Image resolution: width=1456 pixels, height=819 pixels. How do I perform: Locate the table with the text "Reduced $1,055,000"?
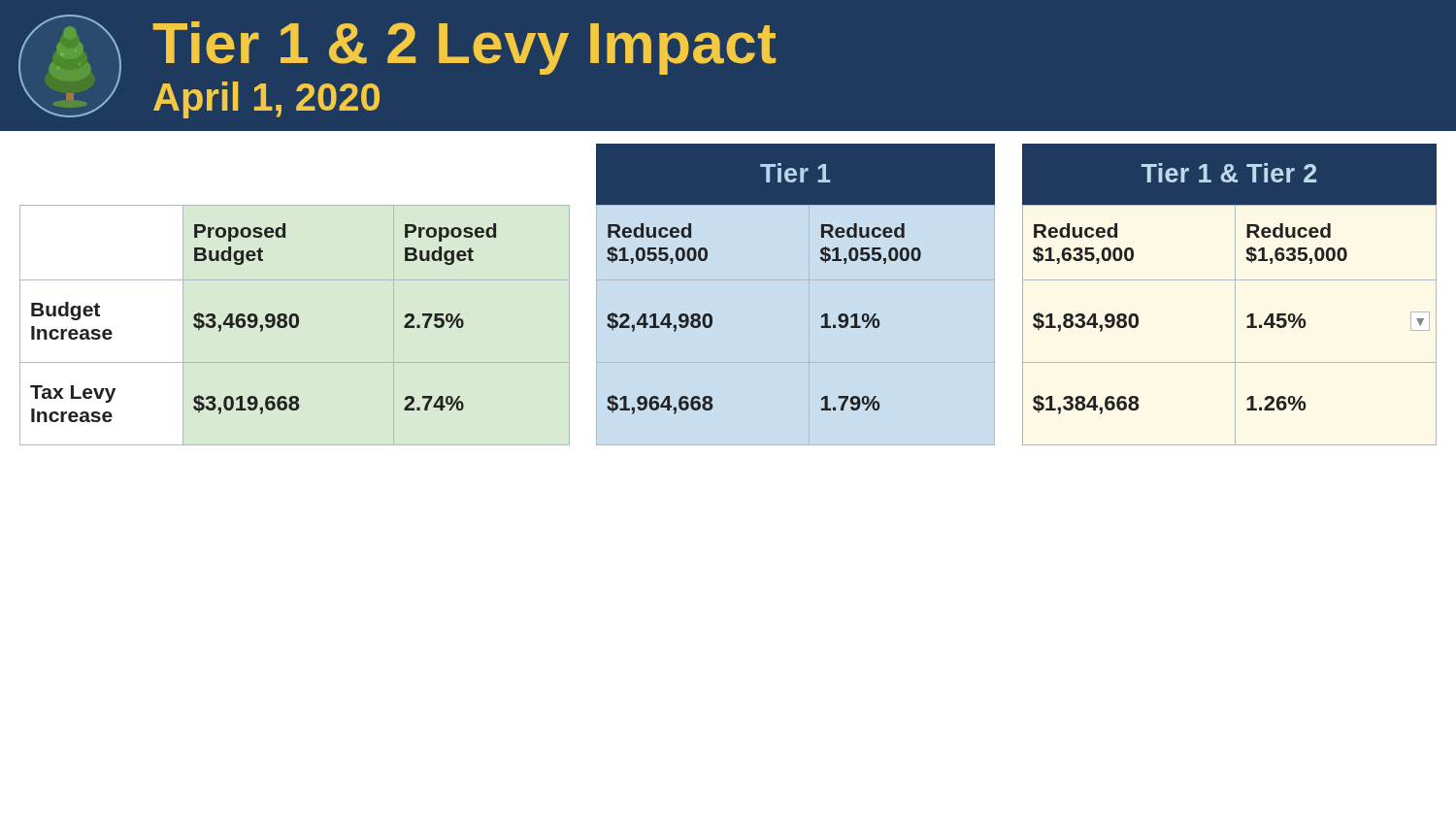point(728,295)
